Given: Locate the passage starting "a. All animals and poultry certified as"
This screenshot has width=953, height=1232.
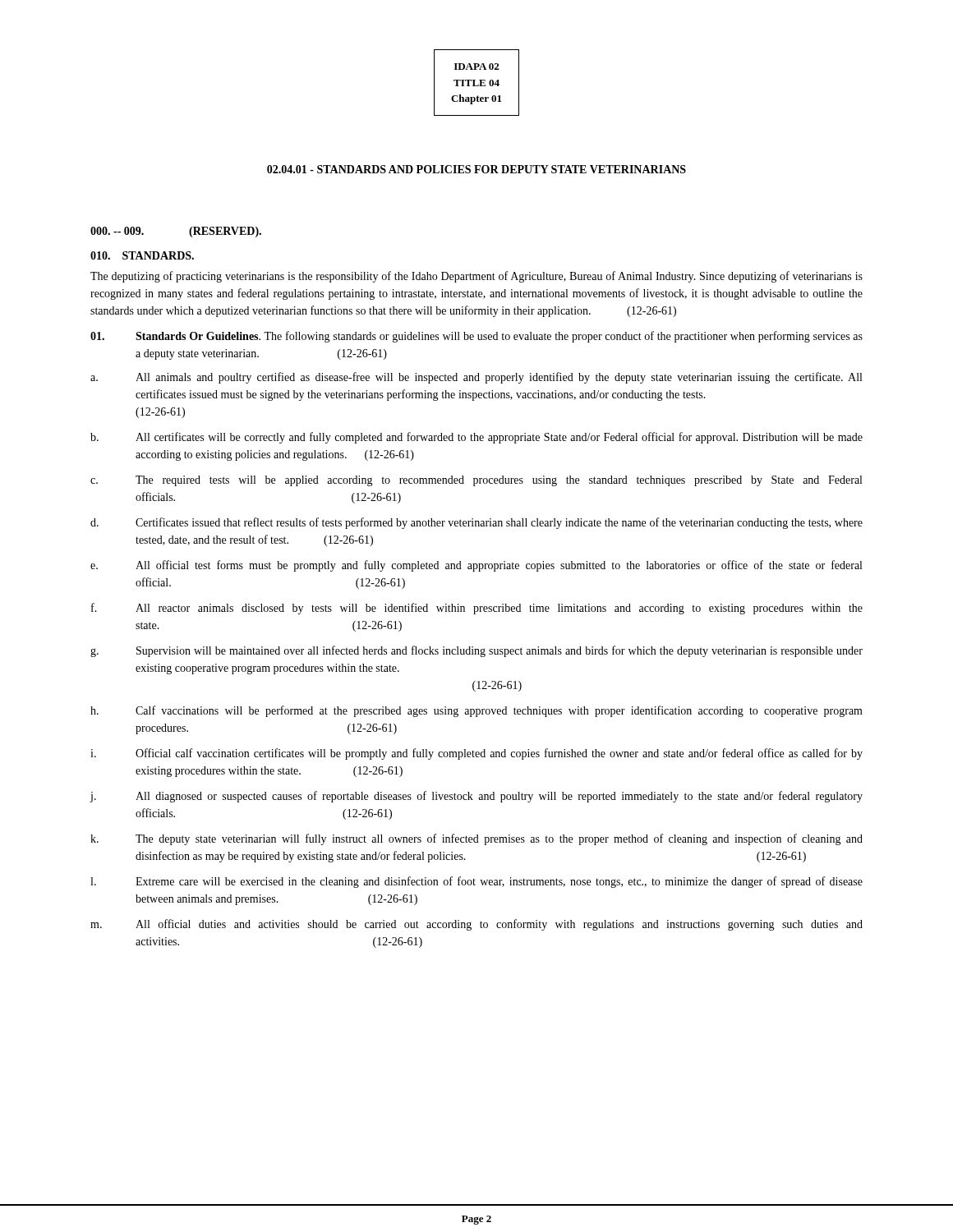Looking at the screenshot, I should coord(476,394).
